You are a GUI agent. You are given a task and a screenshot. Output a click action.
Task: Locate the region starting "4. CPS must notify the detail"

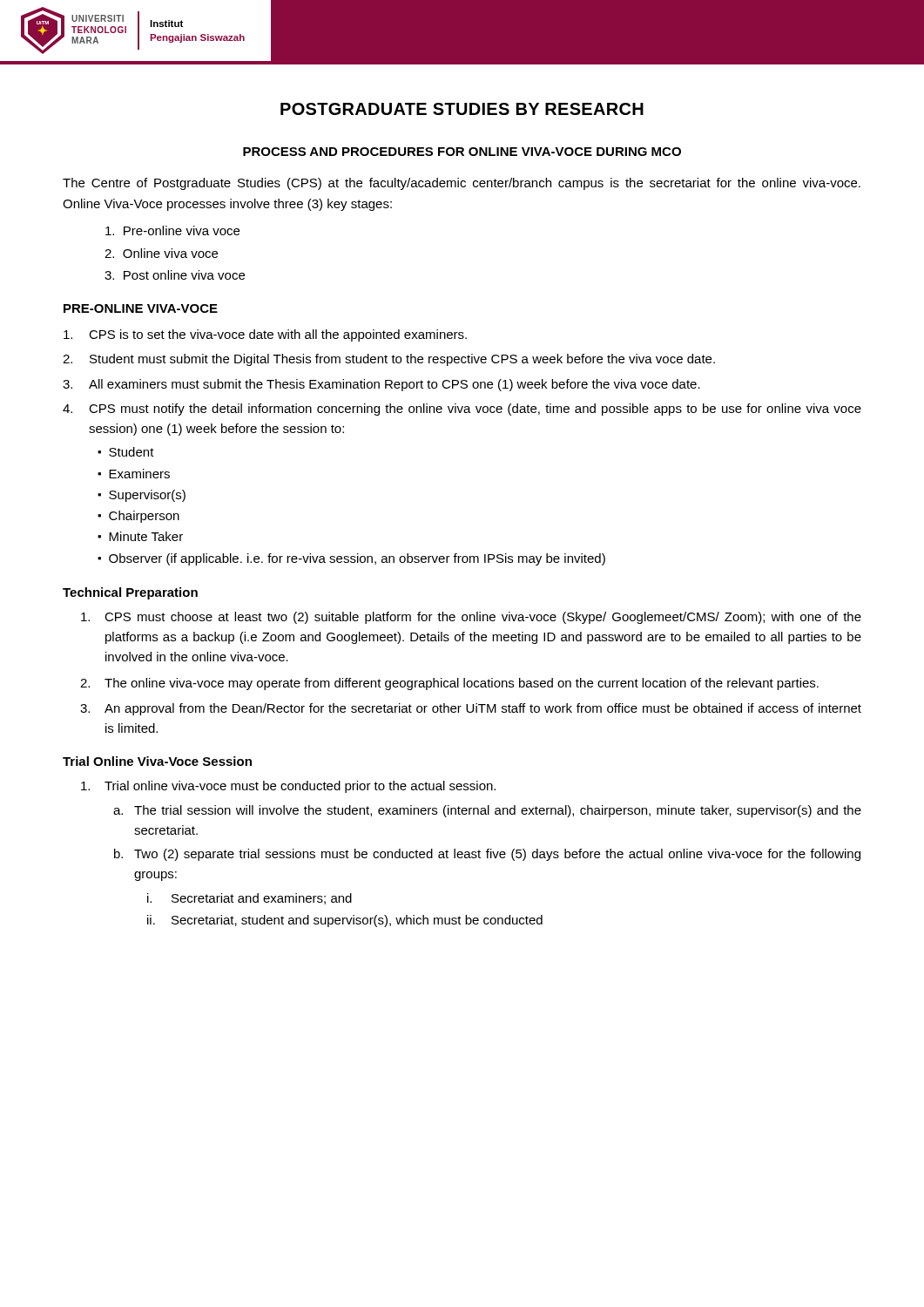(x=462, y=410)
